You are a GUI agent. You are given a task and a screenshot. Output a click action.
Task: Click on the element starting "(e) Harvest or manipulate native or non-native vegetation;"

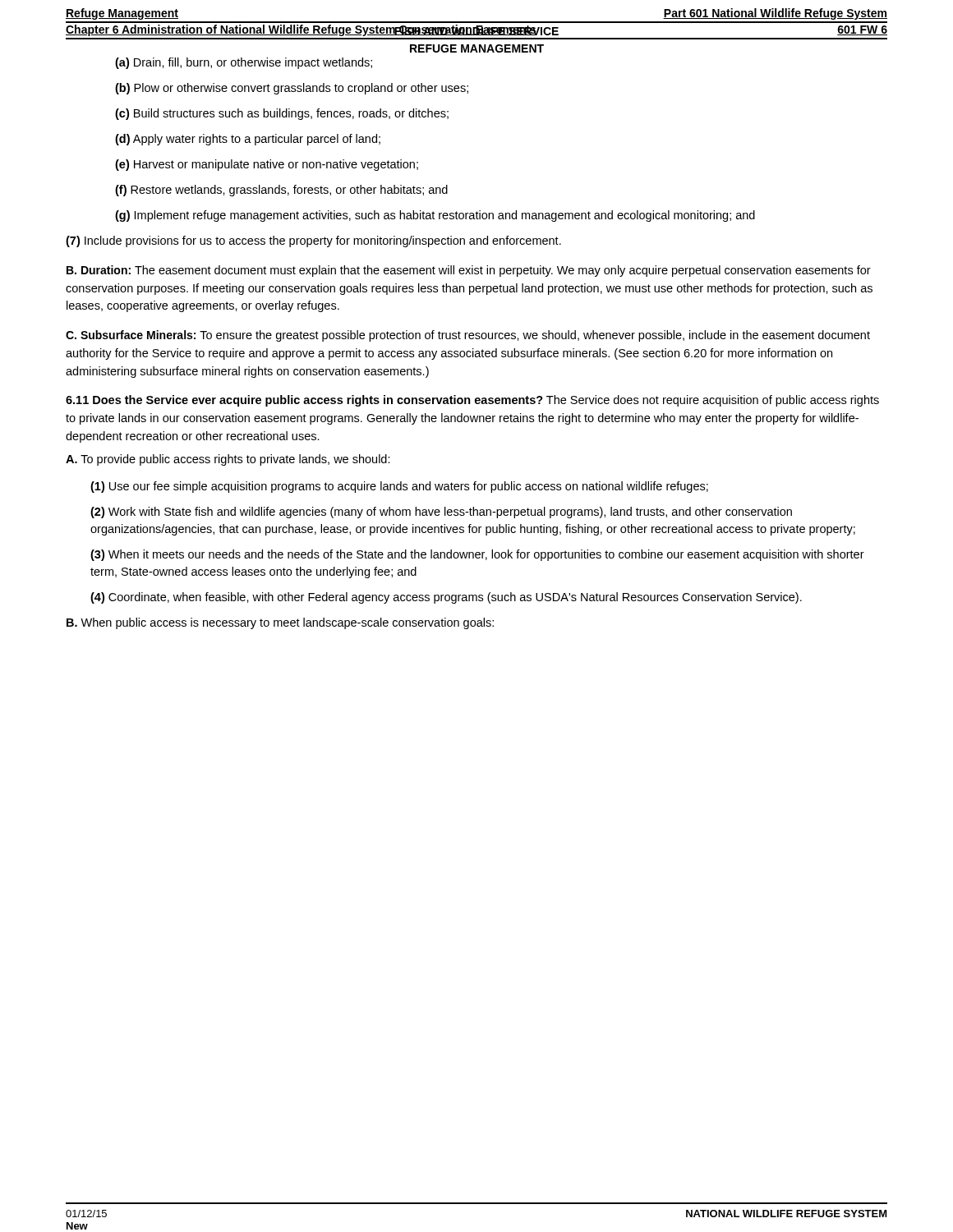coord(267,164)
